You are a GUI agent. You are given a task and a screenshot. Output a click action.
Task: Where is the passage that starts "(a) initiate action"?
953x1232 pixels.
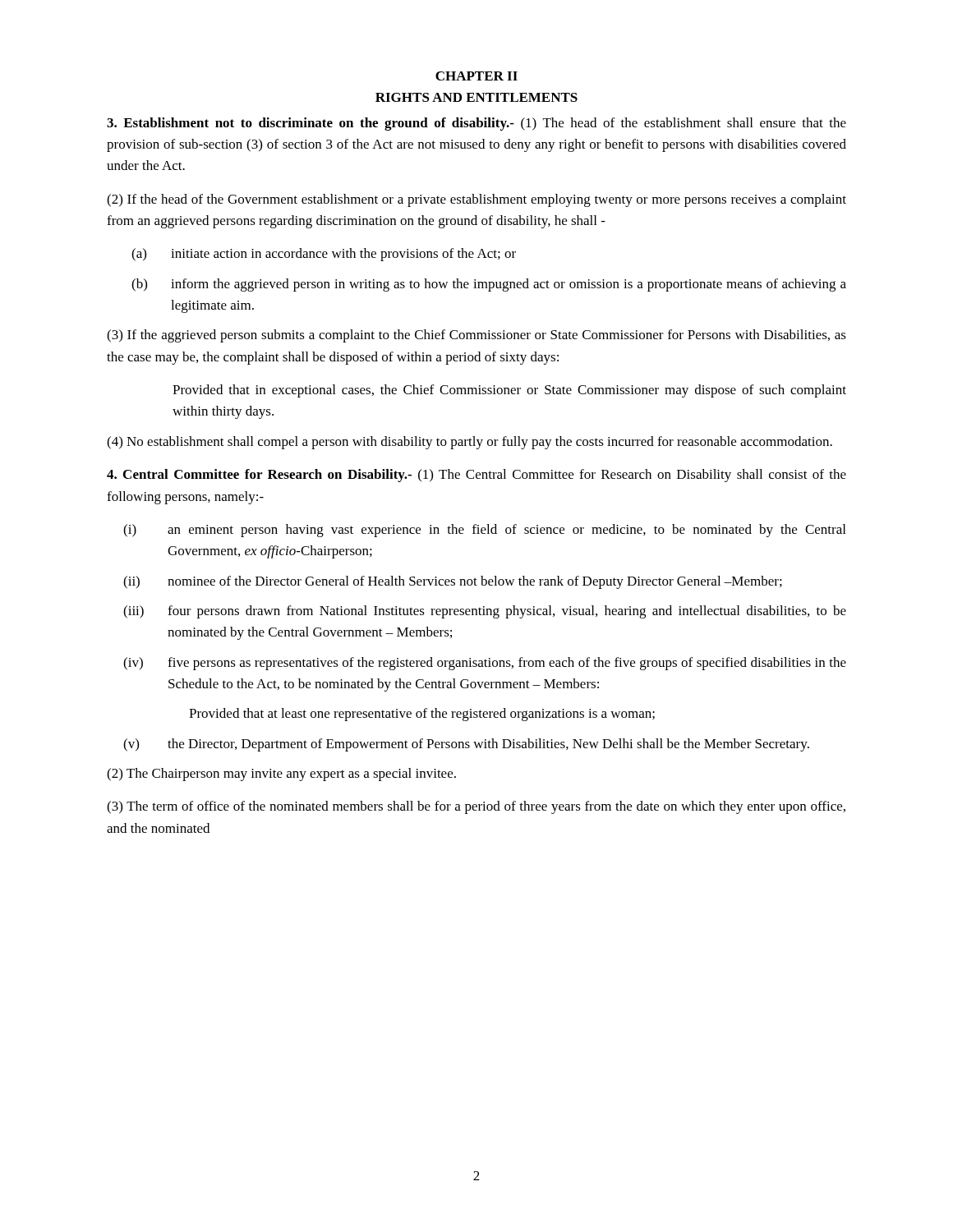pos(476,254)
